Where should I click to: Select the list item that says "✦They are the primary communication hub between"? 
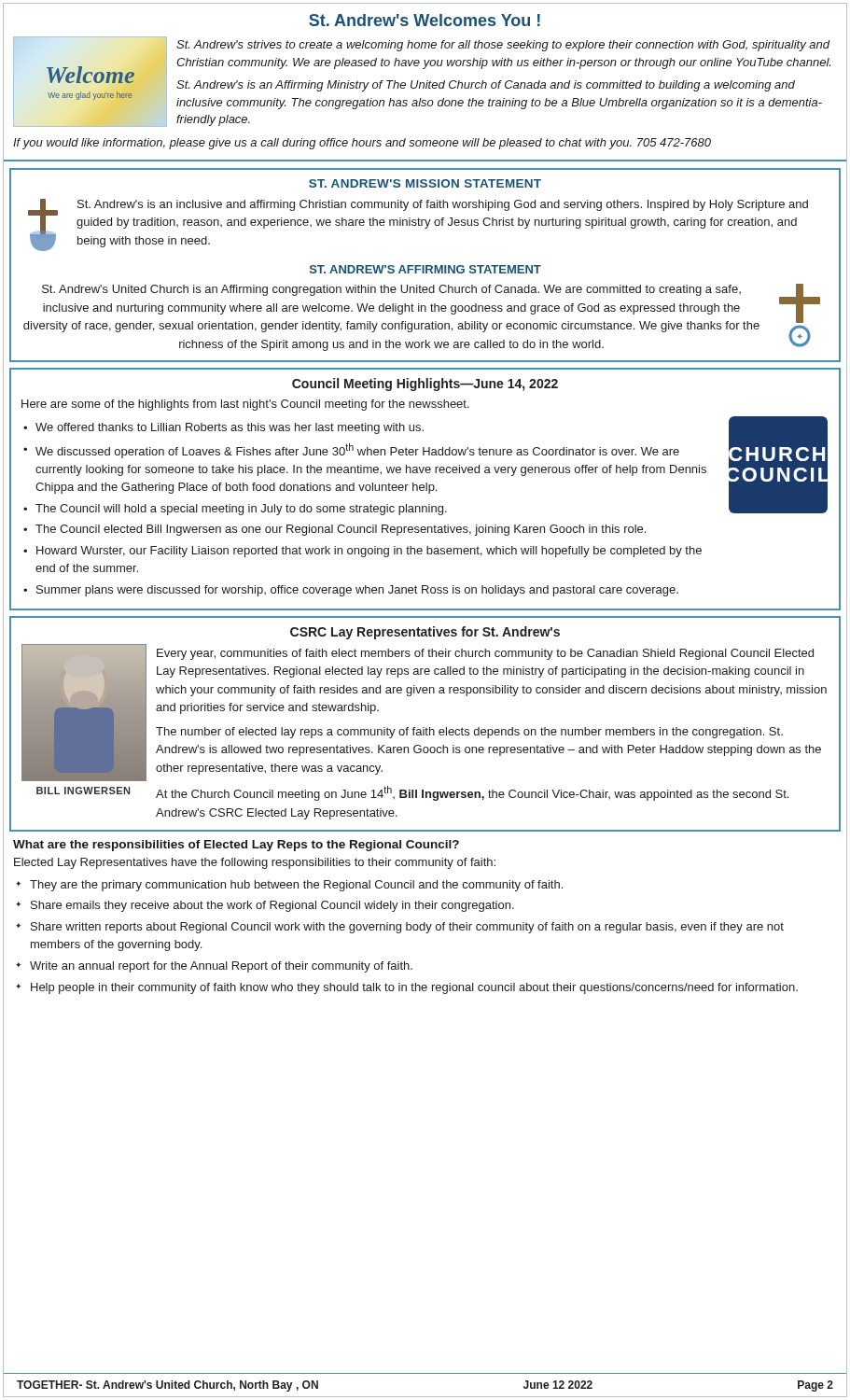289,884
